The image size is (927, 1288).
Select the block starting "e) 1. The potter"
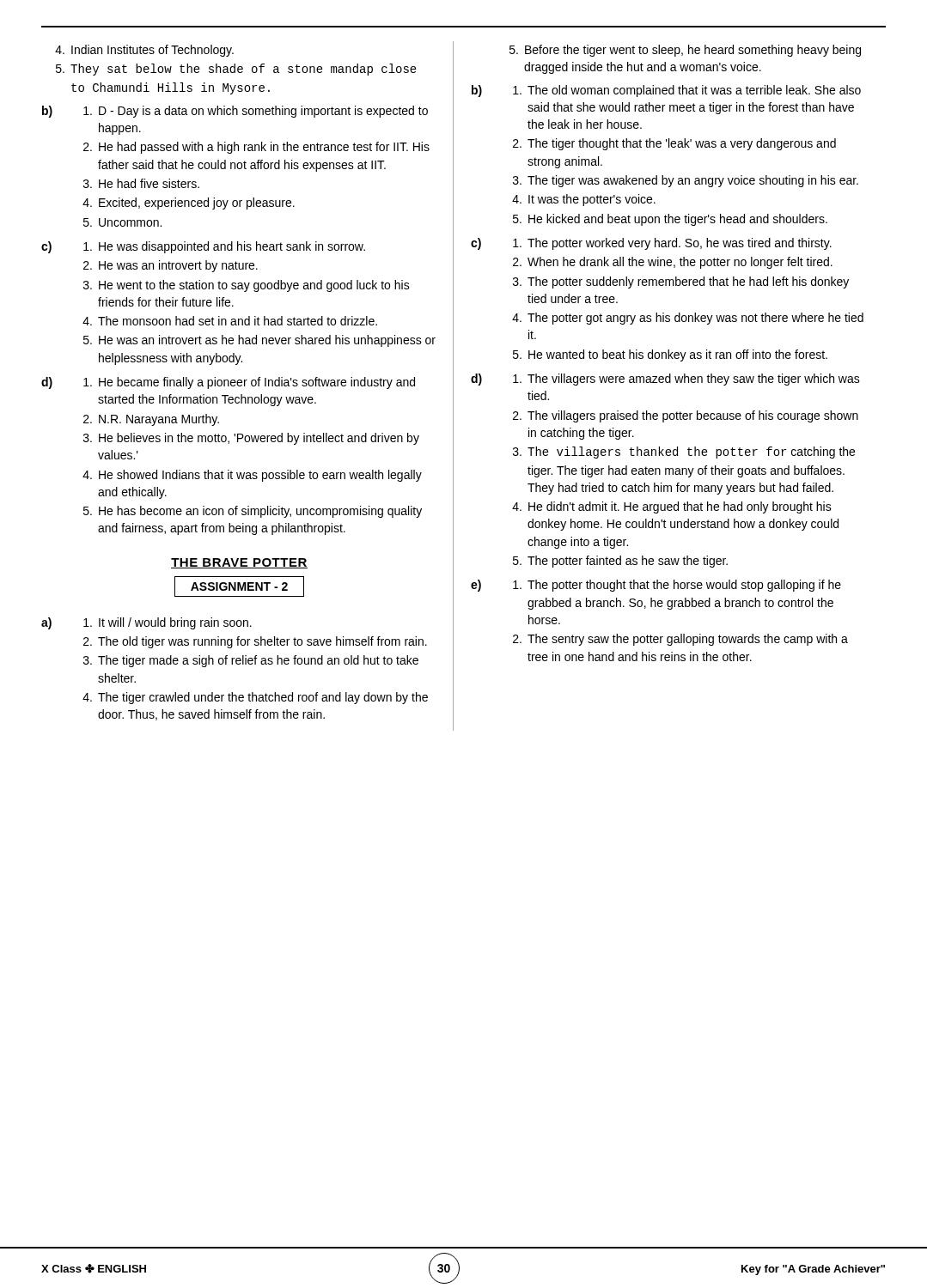pos(656,586)
